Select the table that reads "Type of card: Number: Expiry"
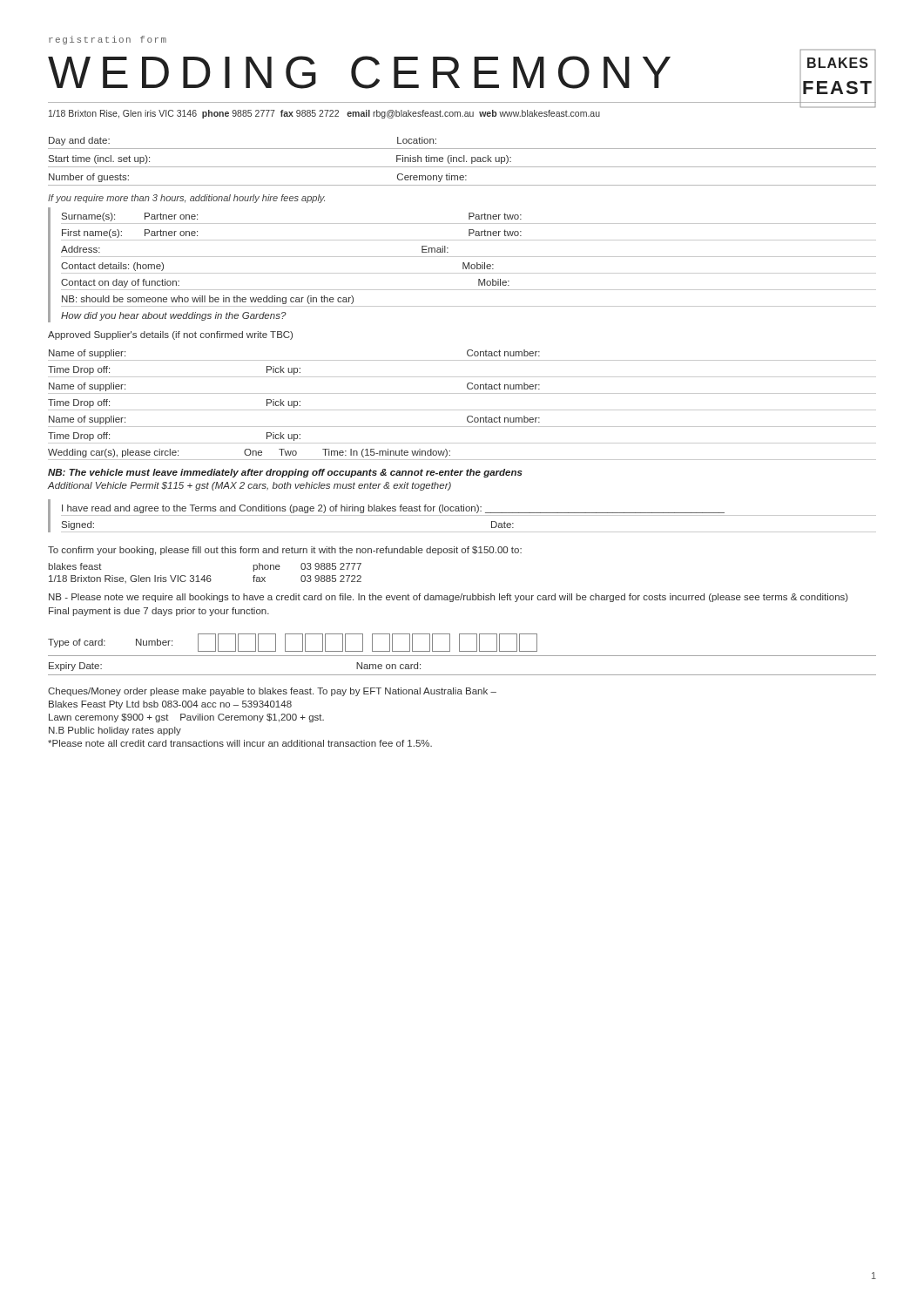Viewport: 924px width, 1307px height. tap(462, 652)
